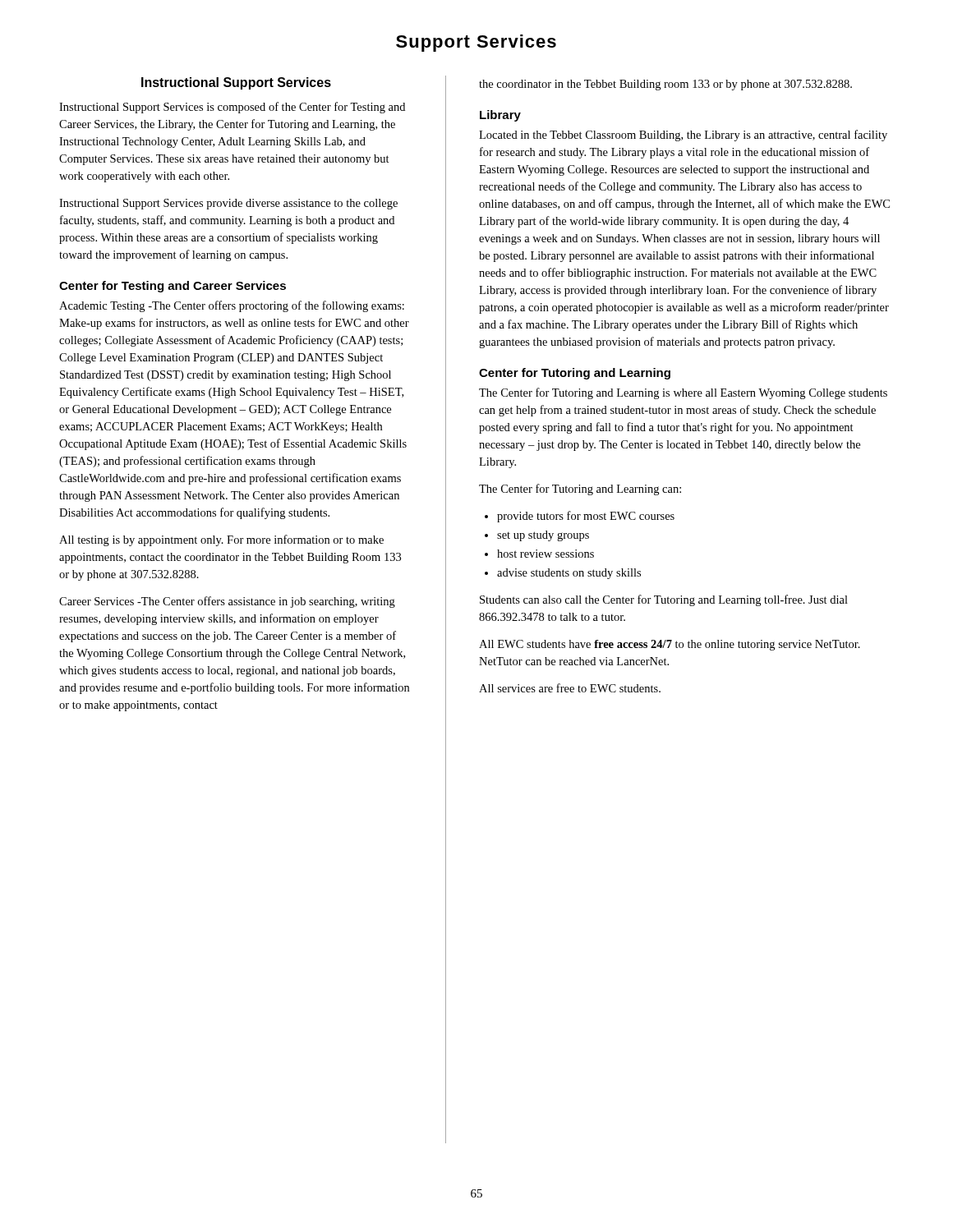Select the title
953x1232 pixels.
[476, 41]
